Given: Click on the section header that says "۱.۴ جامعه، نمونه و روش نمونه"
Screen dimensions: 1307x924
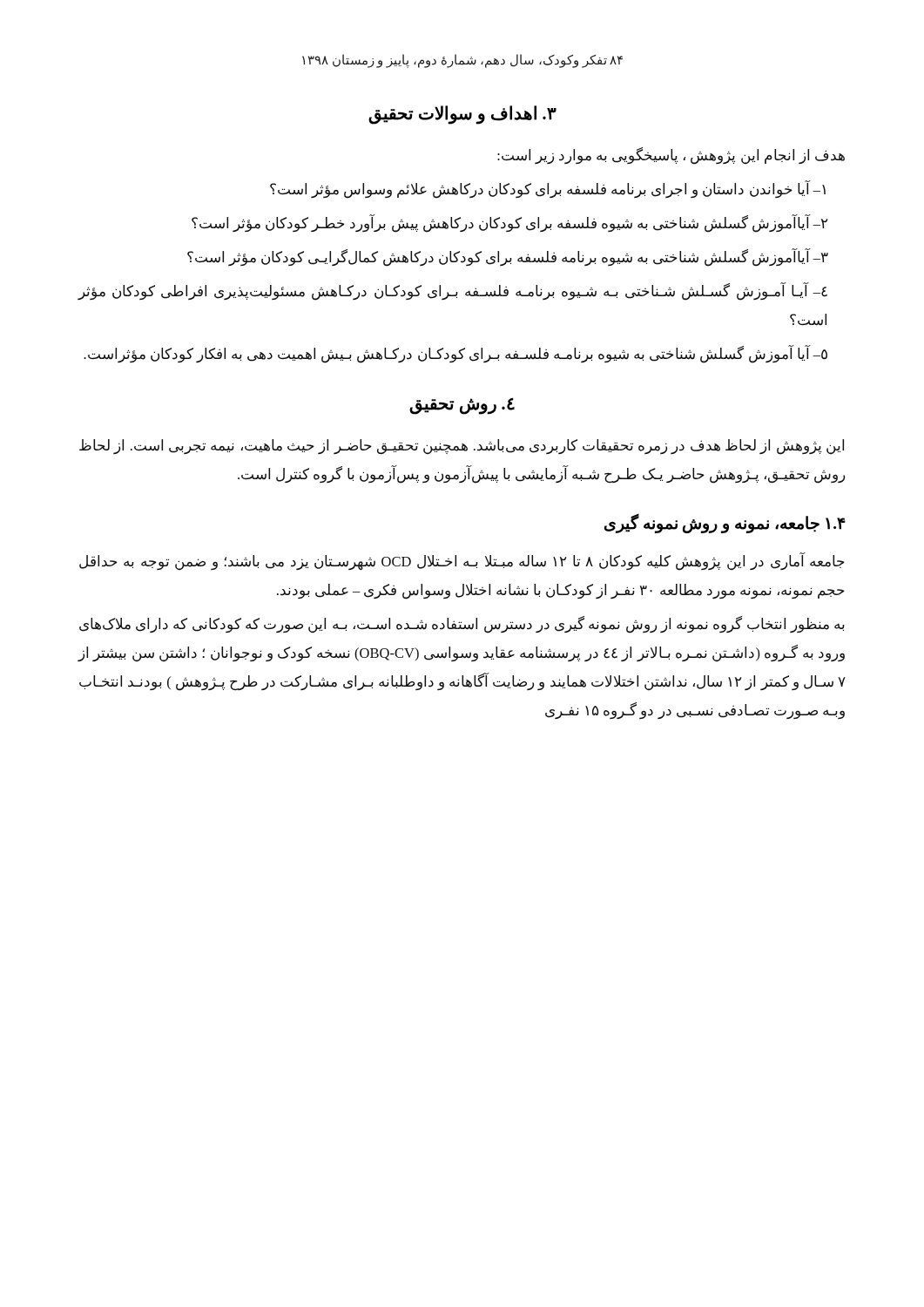Looking at the screenshot, I should (724, 523).
